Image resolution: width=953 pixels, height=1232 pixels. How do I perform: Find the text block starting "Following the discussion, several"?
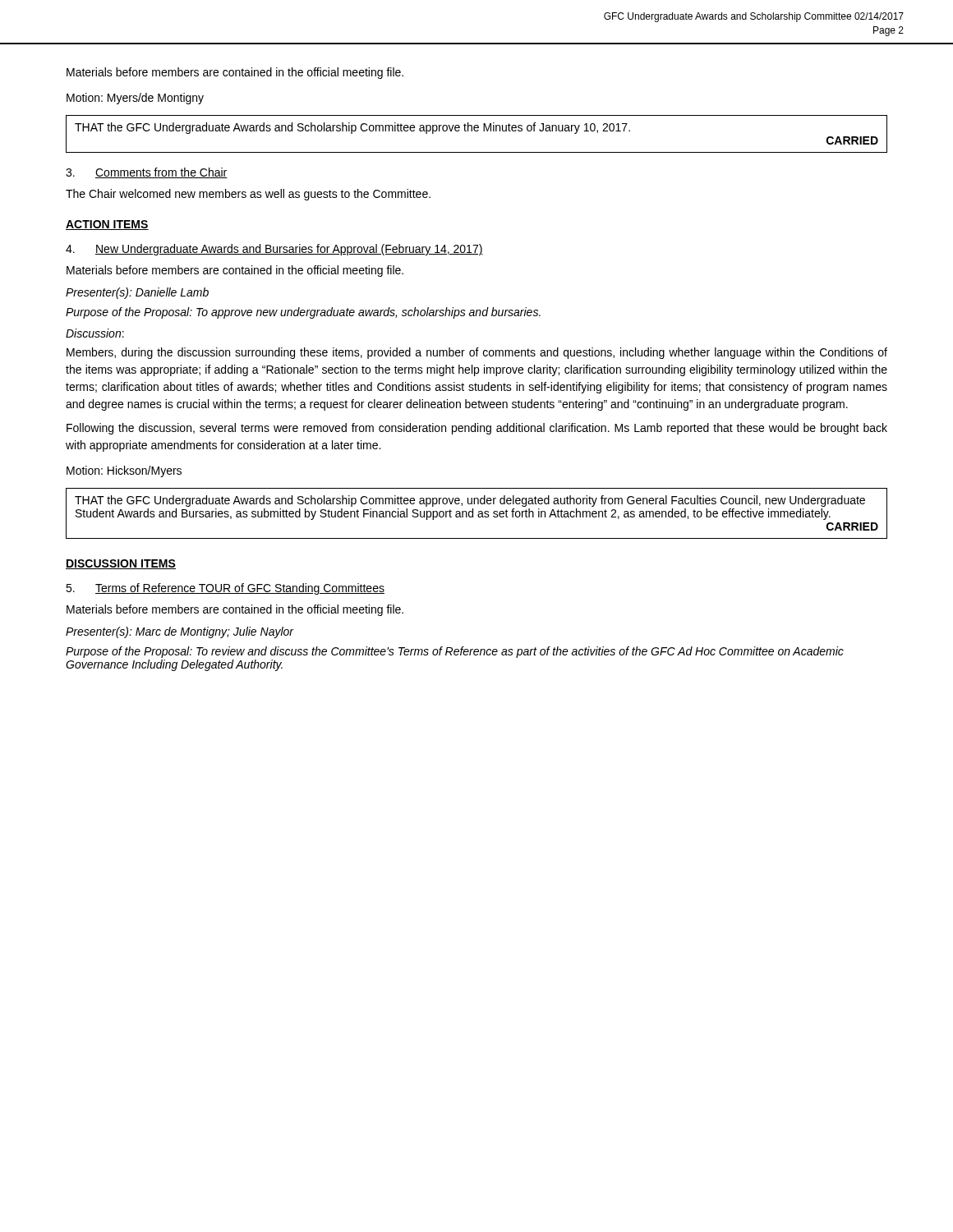point(476,437)
